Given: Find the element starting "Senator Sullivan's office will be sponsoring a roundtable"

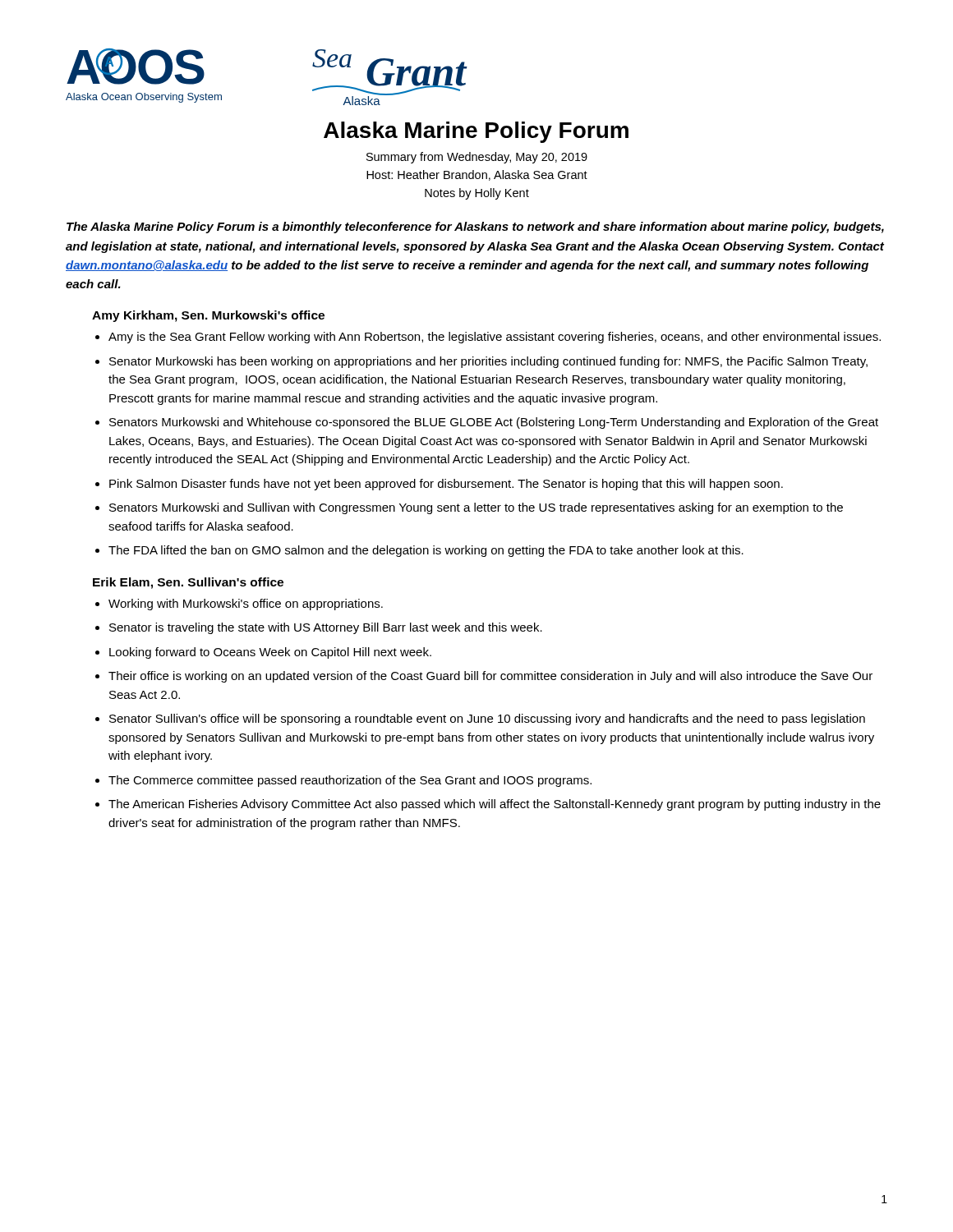Looking at the screenshot, I should point(491,737).
